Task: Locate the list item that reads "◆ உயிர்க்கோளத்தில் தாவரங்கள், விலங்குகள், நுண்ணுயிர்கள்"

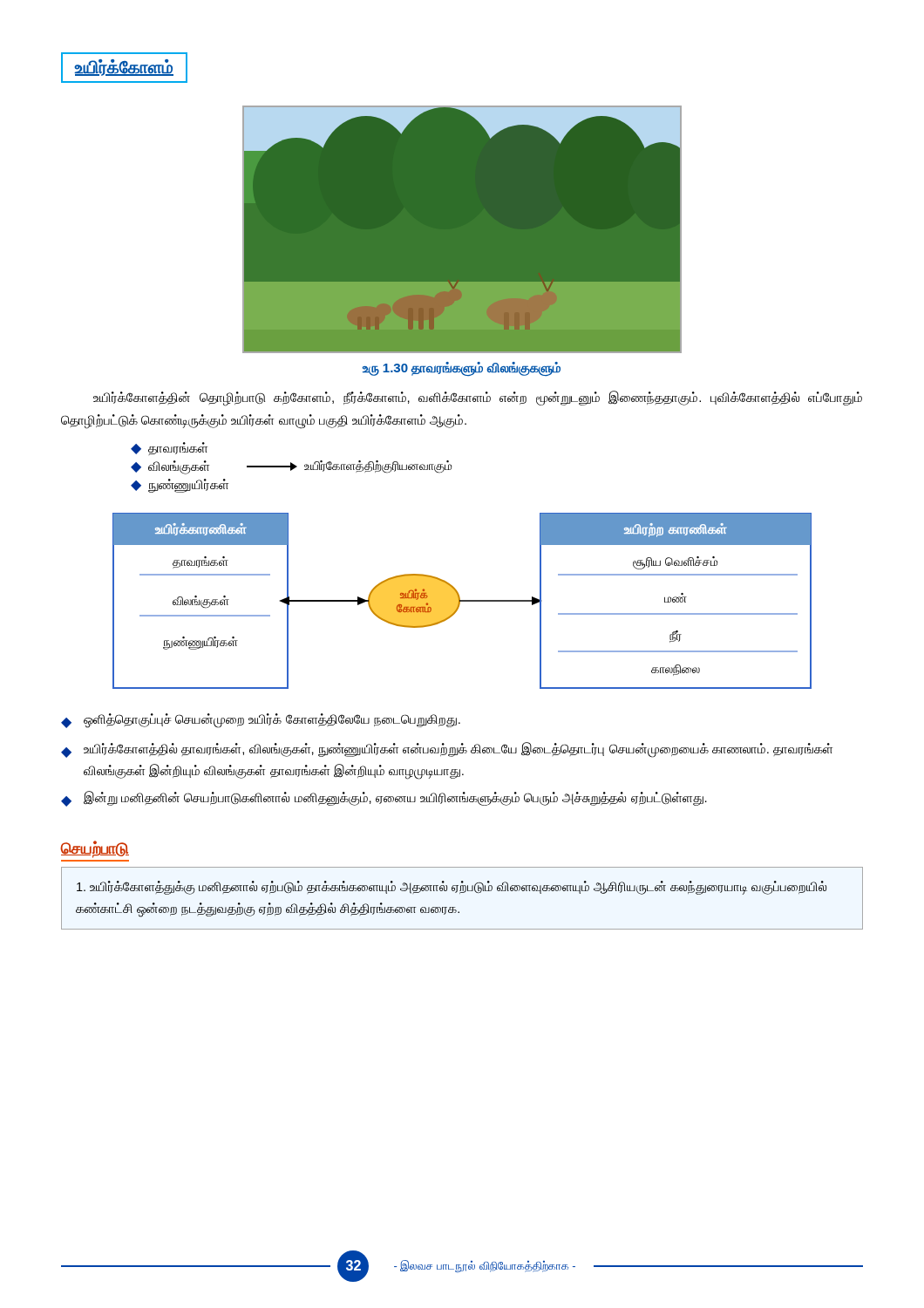Action: pyautogui.click(x=462, y=760)
